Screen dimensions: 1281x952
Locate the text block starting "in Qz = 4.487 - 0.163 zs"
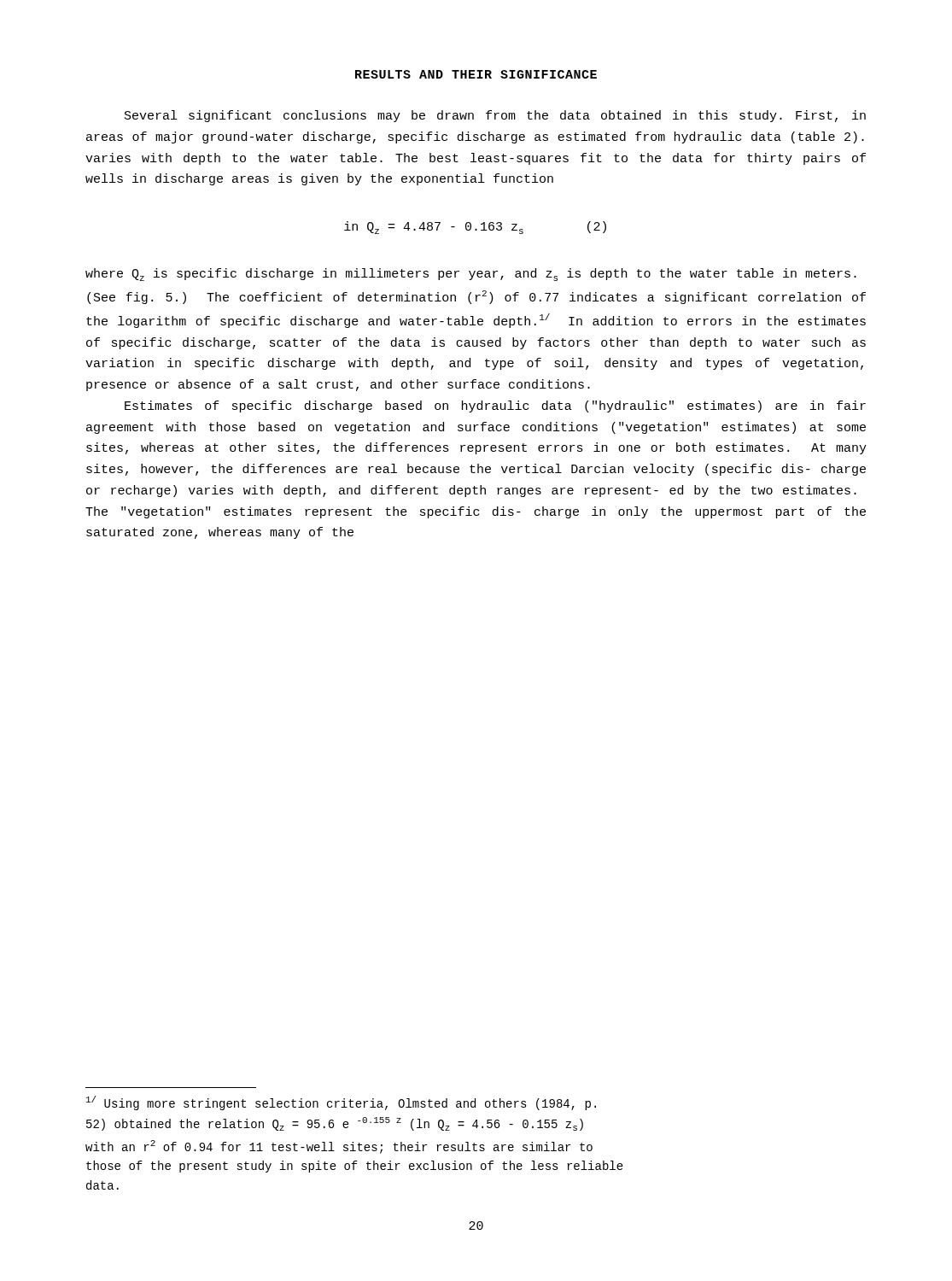pyautogui.click(x=476, y=228)
